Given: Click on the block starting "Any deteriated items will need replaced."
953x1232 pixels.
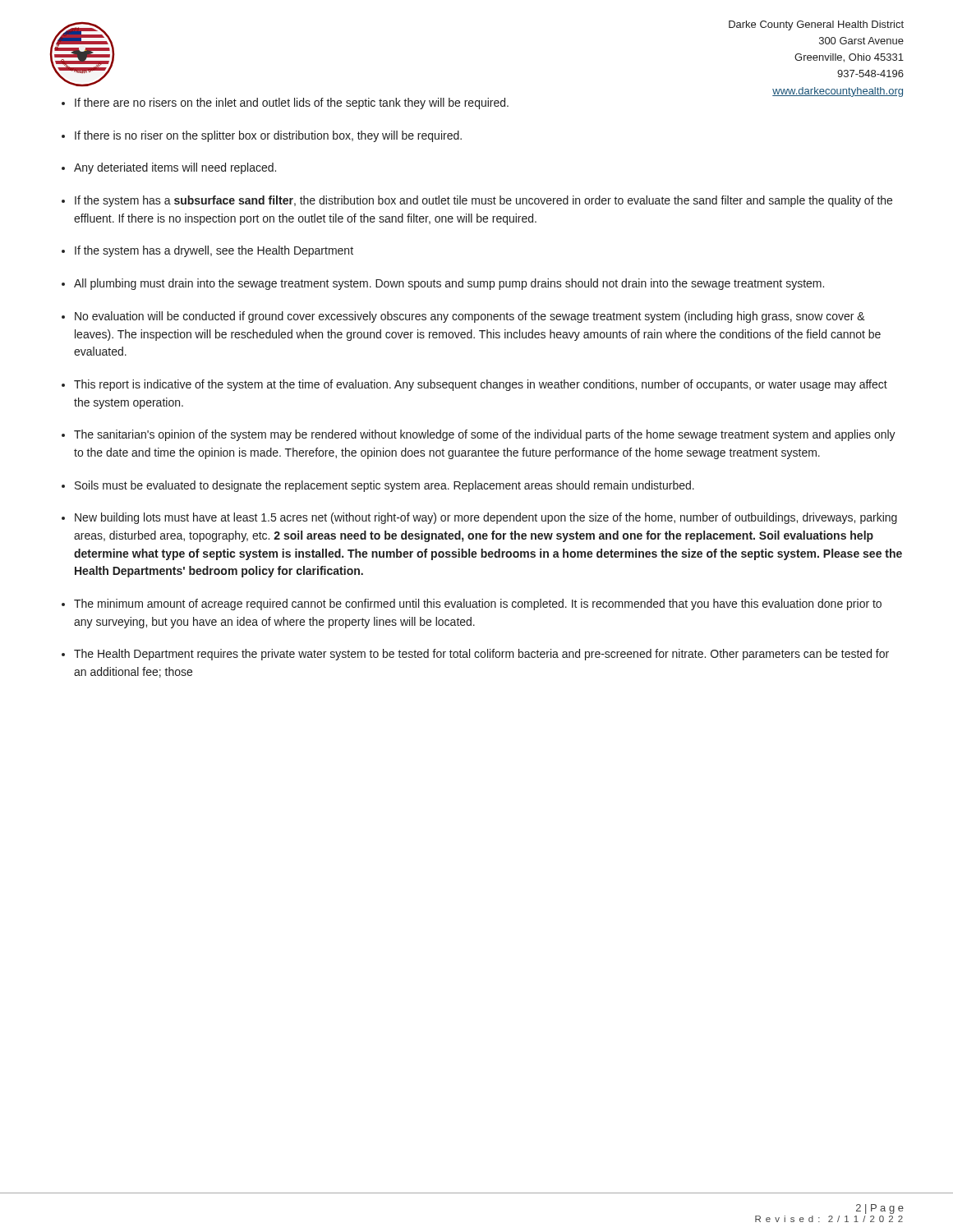Looking at the screenshot, I should (x=176, y=168).
